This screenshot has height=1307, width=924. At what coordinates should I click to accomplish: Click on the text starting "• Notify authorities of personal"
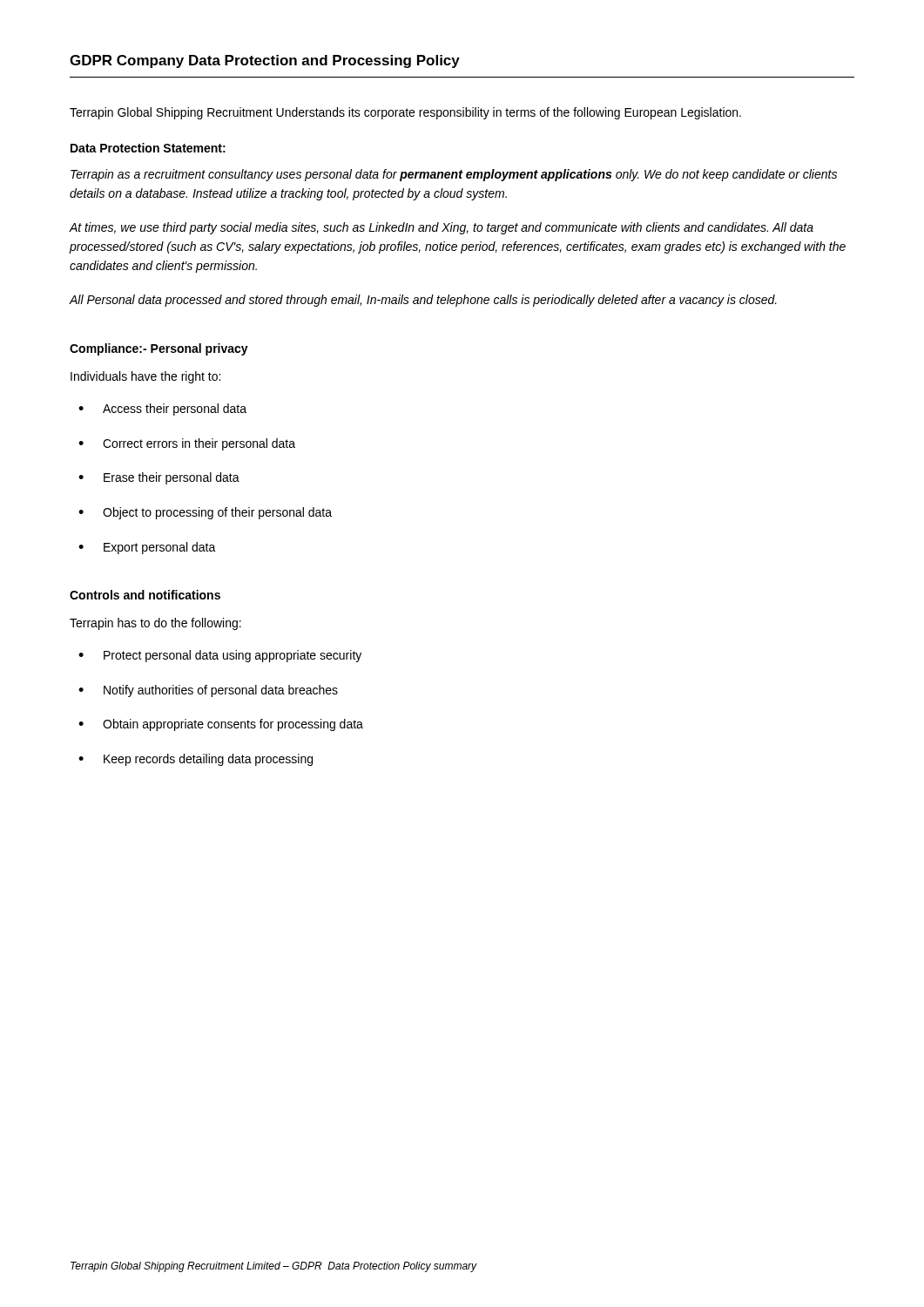click(x=208, y=691)
